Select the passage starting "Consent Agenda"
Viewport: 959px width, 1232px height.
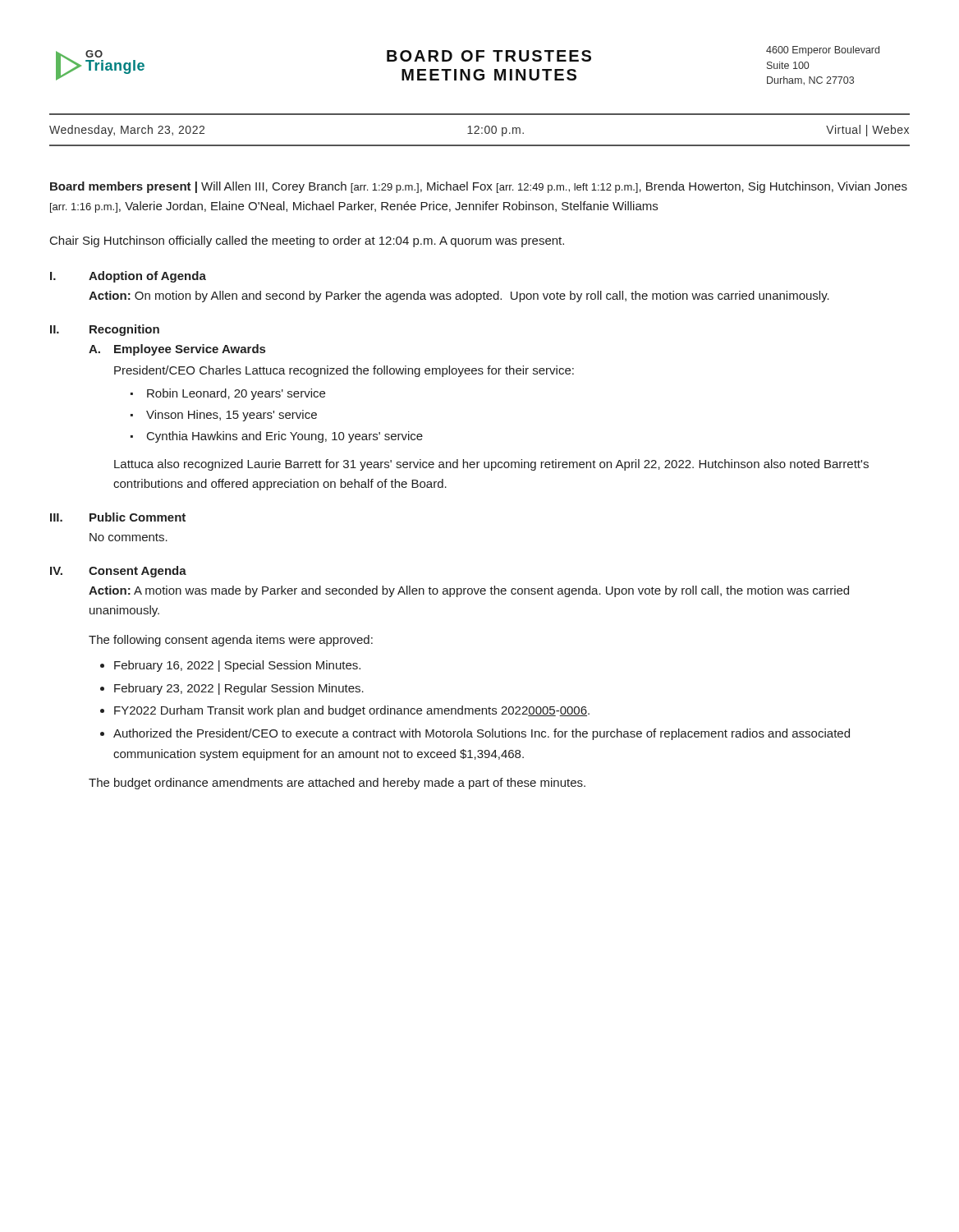point(137,570)
